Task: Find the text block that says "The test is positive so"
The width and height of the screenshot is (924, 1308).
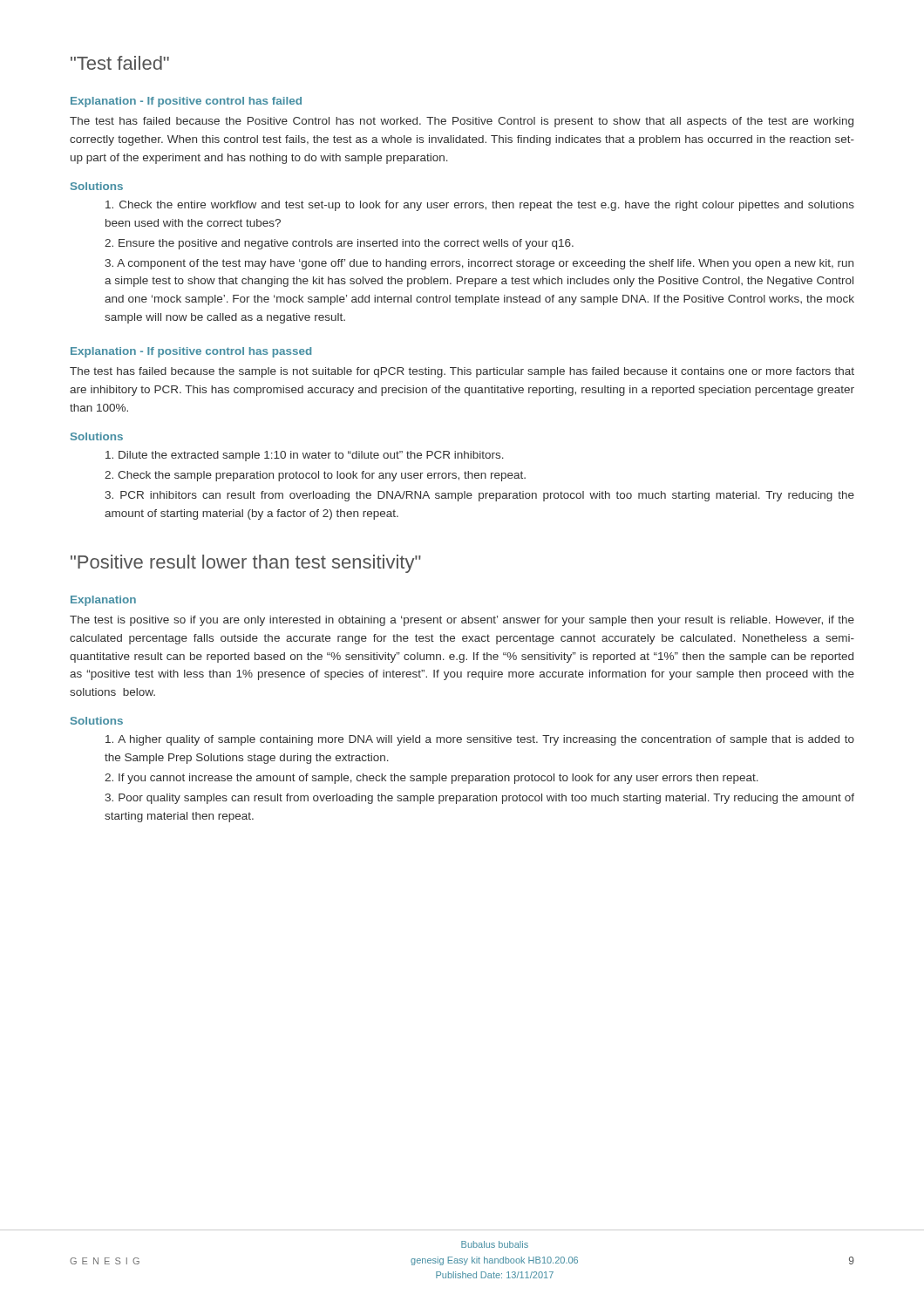Action: 462,656
